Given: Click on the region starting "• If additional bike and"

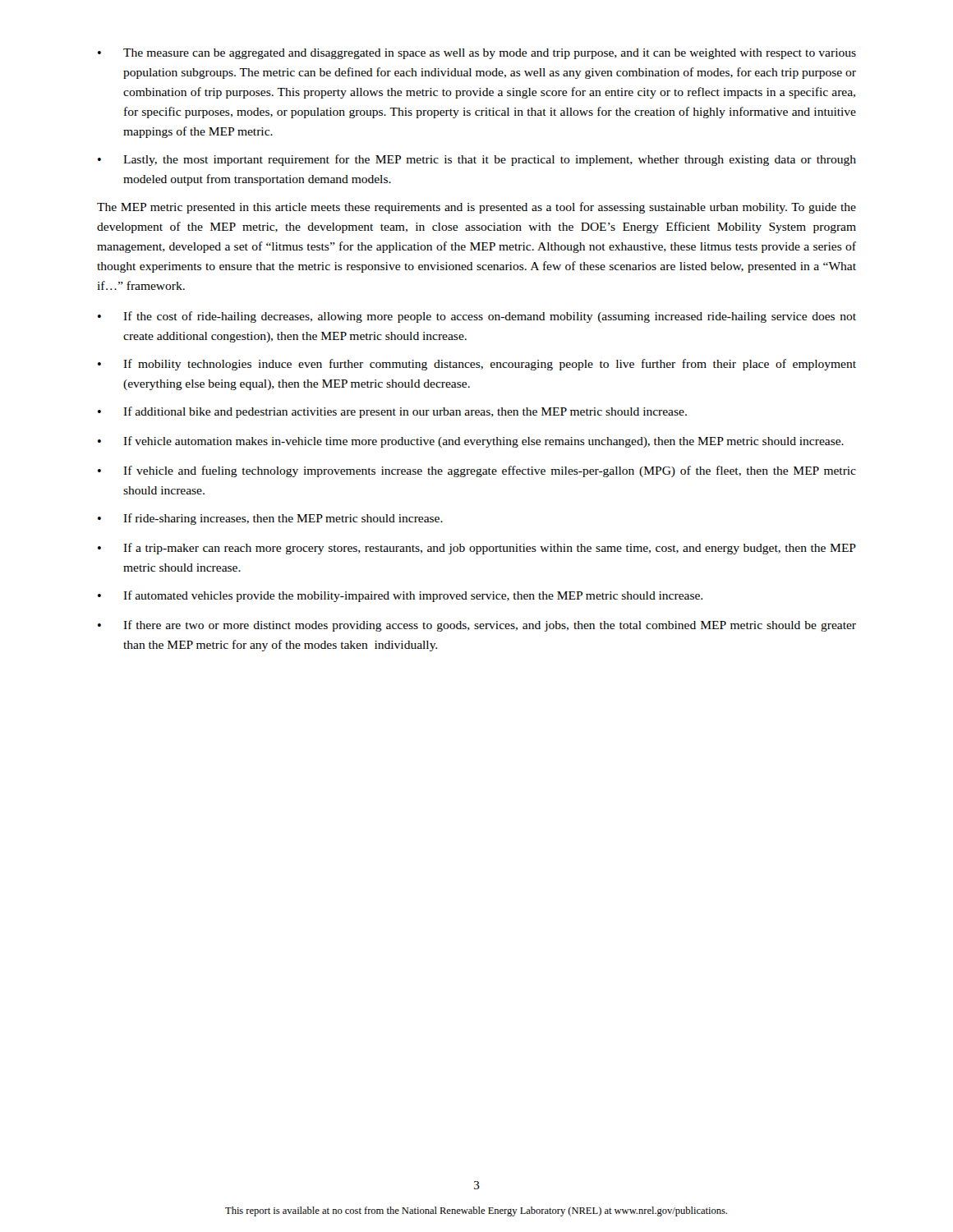Looking at the screenshot, I should (x=476, y=412).
